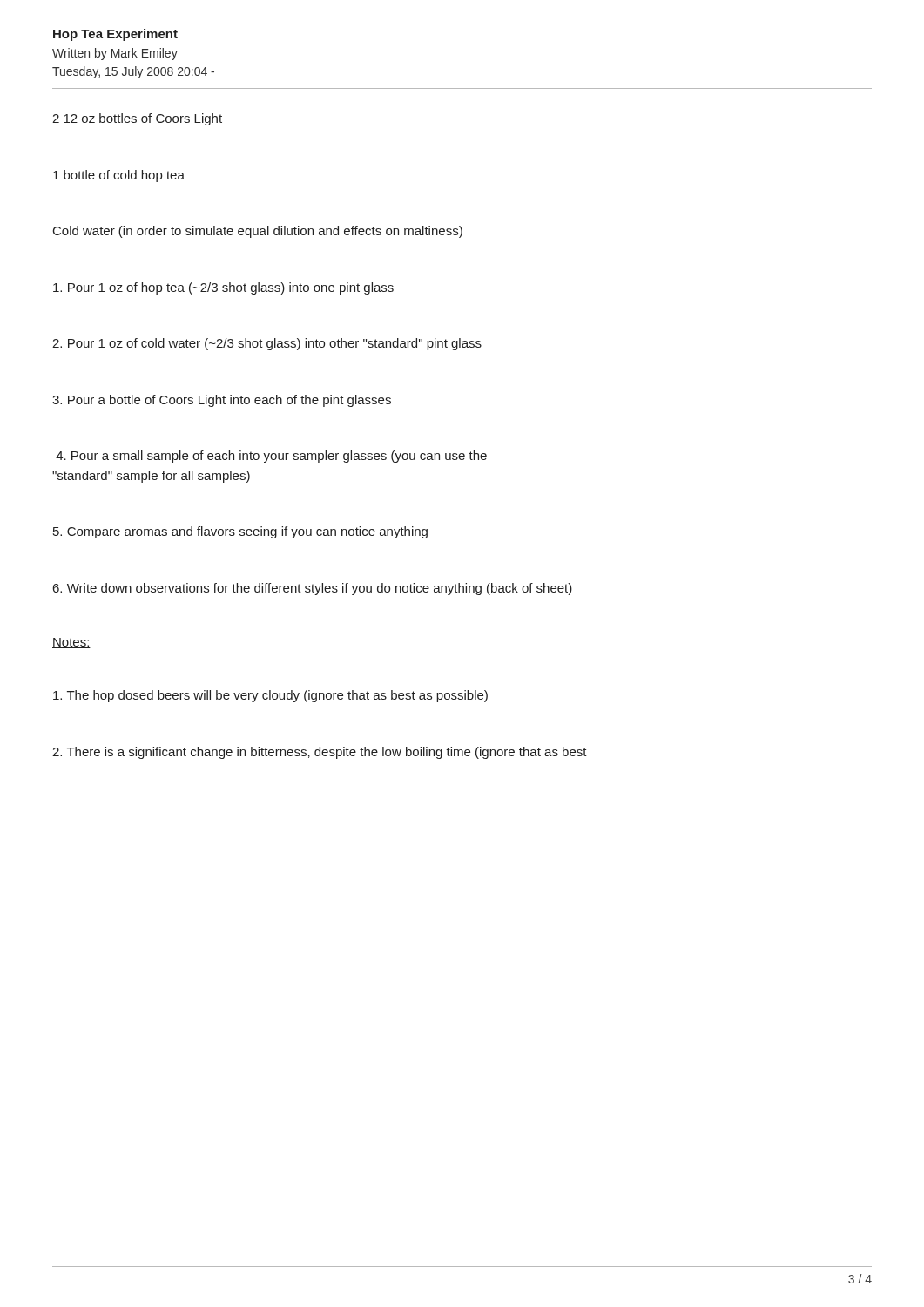Screen dimensions: 1307x924
Task: Find a section header
Action: click(x=71, y=642)
